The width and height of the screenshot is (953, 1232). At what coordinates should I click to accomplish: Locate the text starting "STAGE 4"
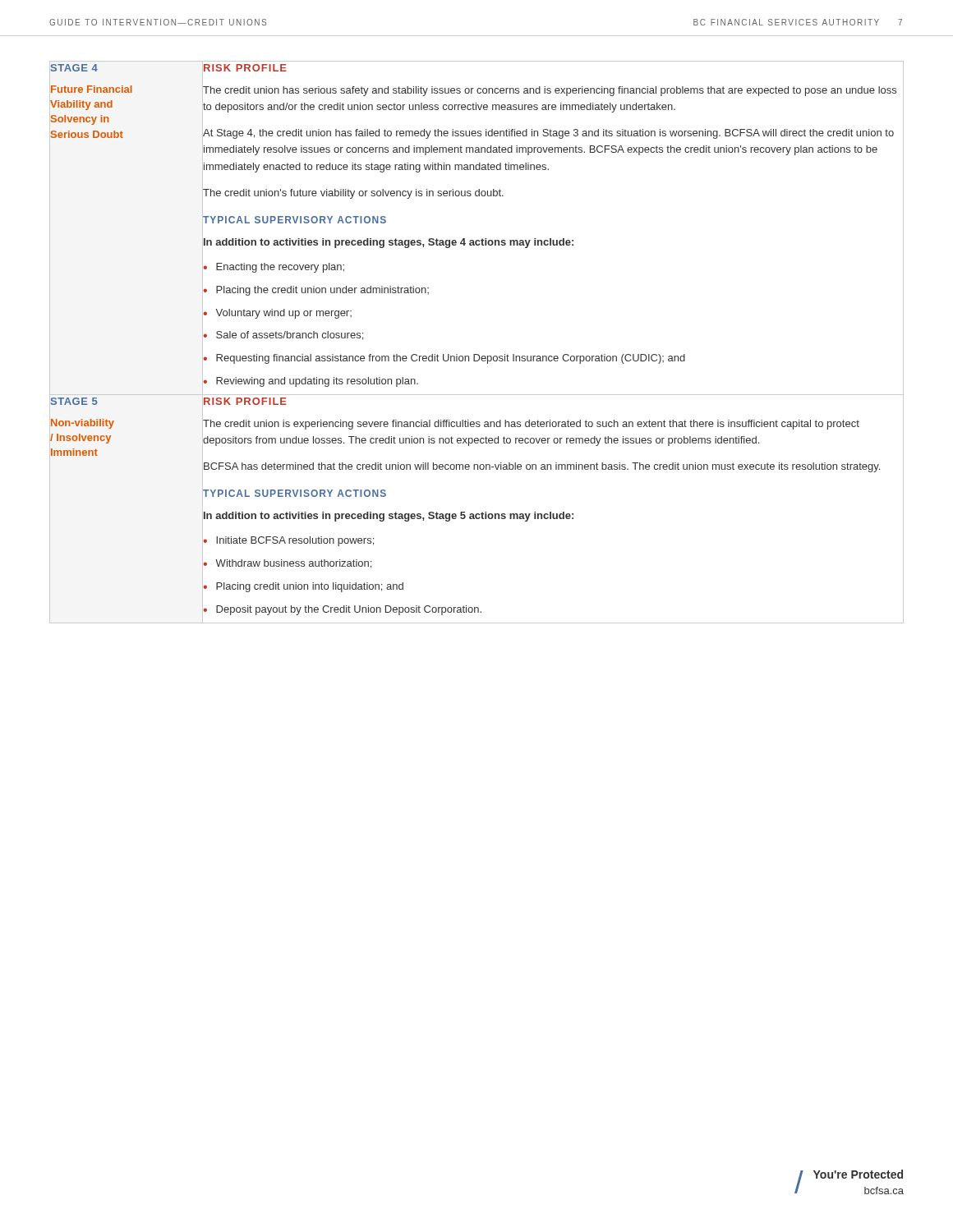74,68
